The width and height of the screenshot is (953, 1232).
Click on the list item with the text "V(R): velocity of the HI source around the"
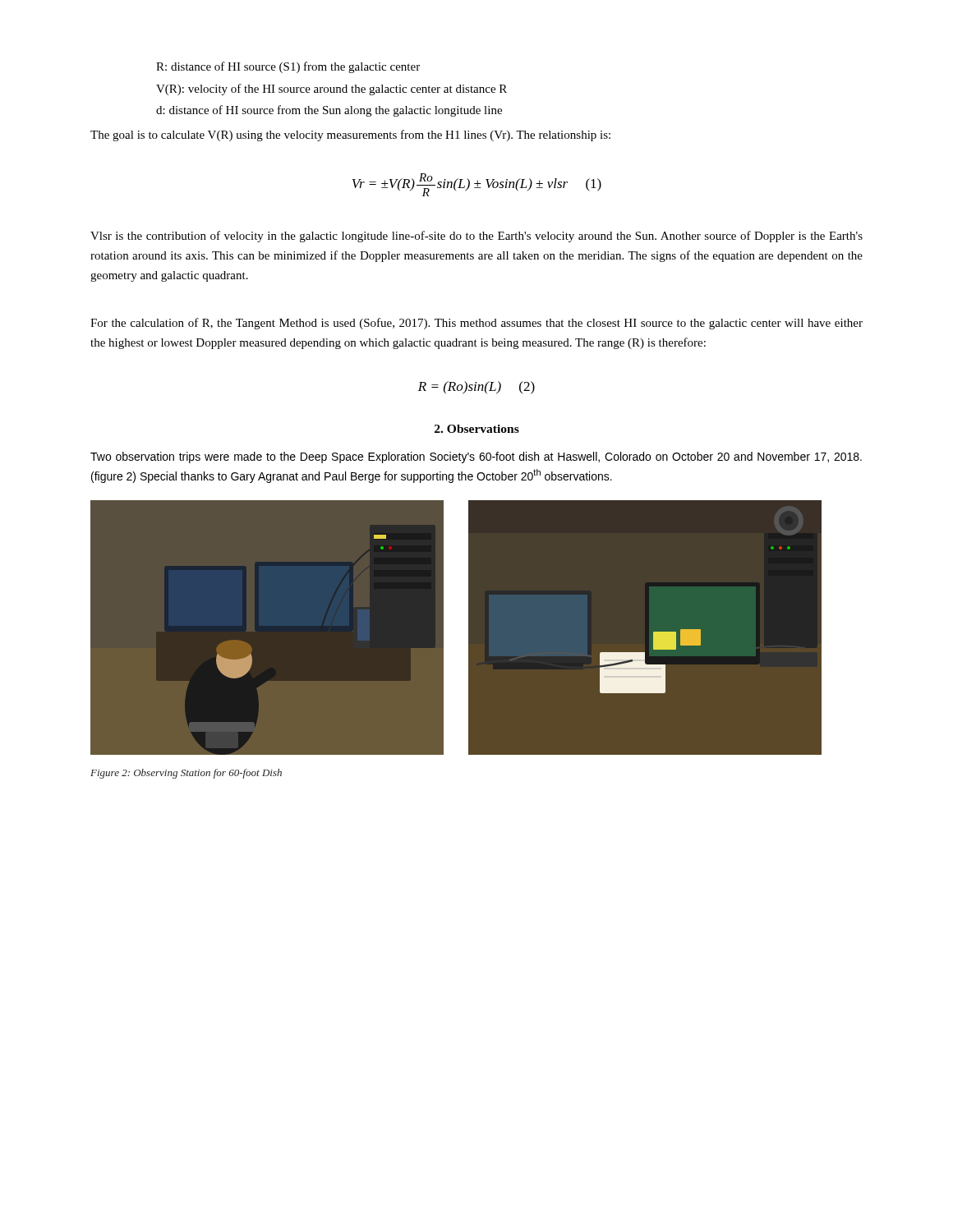click(x=332, y=88)
